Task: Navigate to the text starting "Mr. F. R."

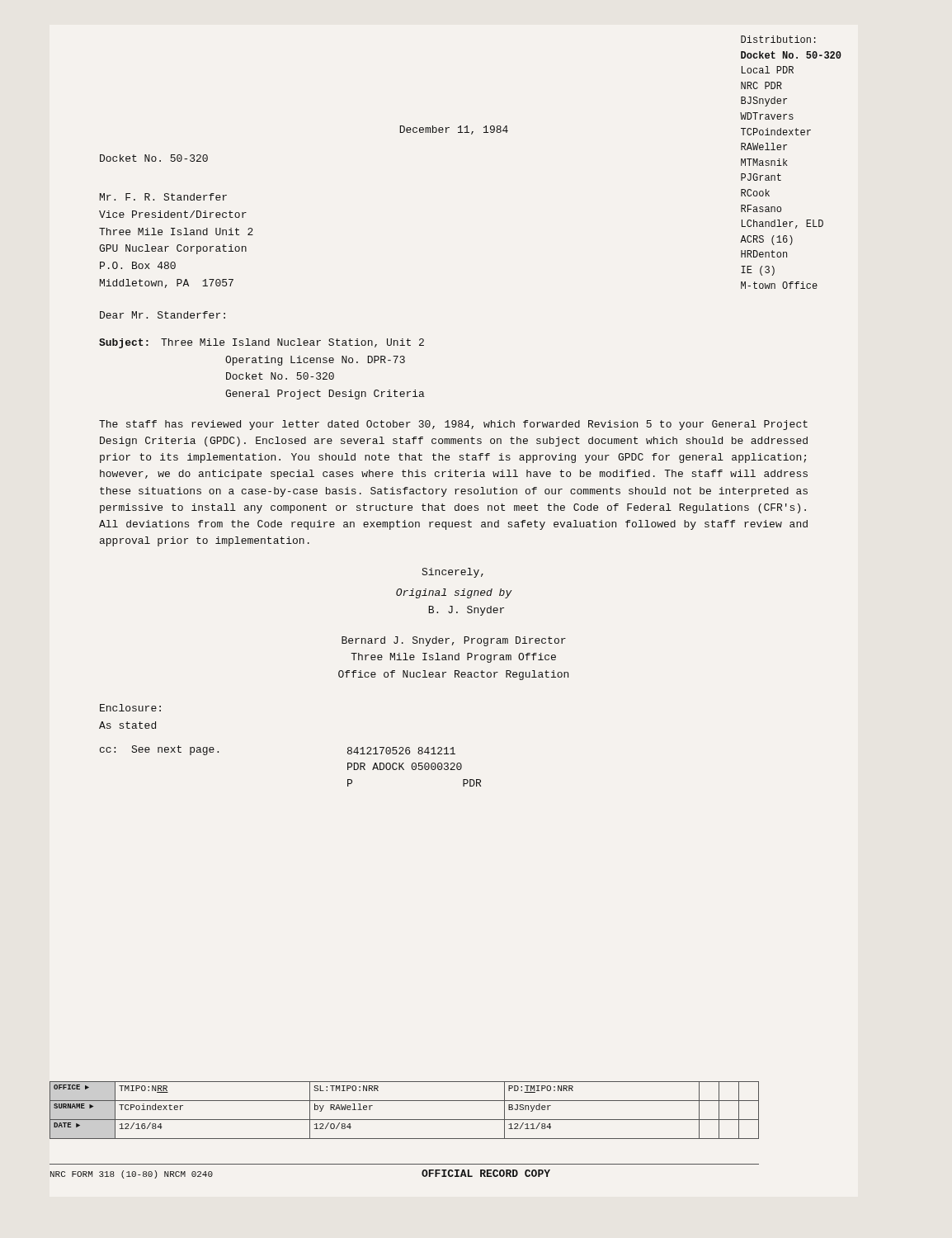Action: [x=176, y=241]
